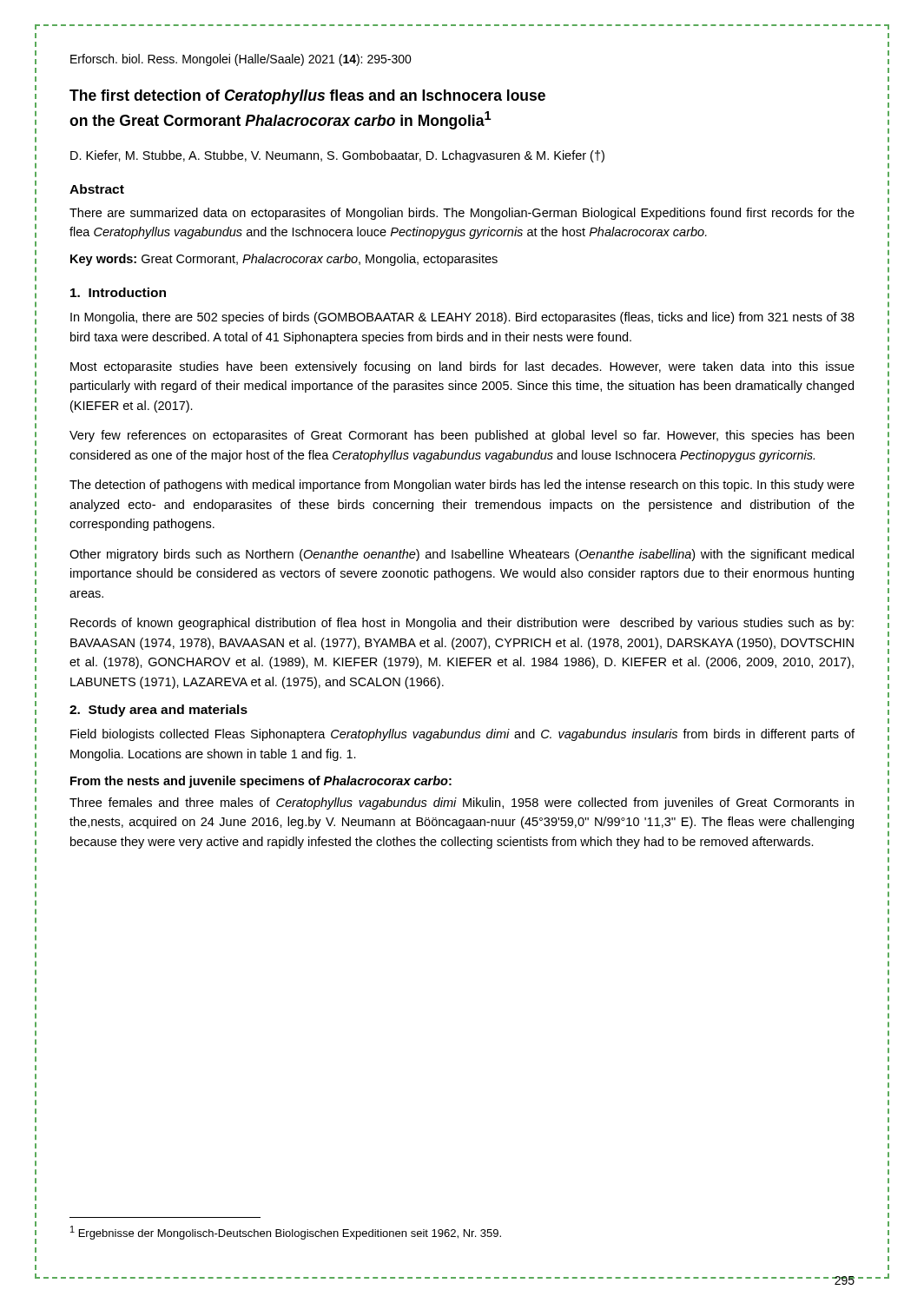Select the text block with the text "Other migratory birds such"
Image resolution: width=924 pixels, height=1303 pixels.
coord(462,574)
